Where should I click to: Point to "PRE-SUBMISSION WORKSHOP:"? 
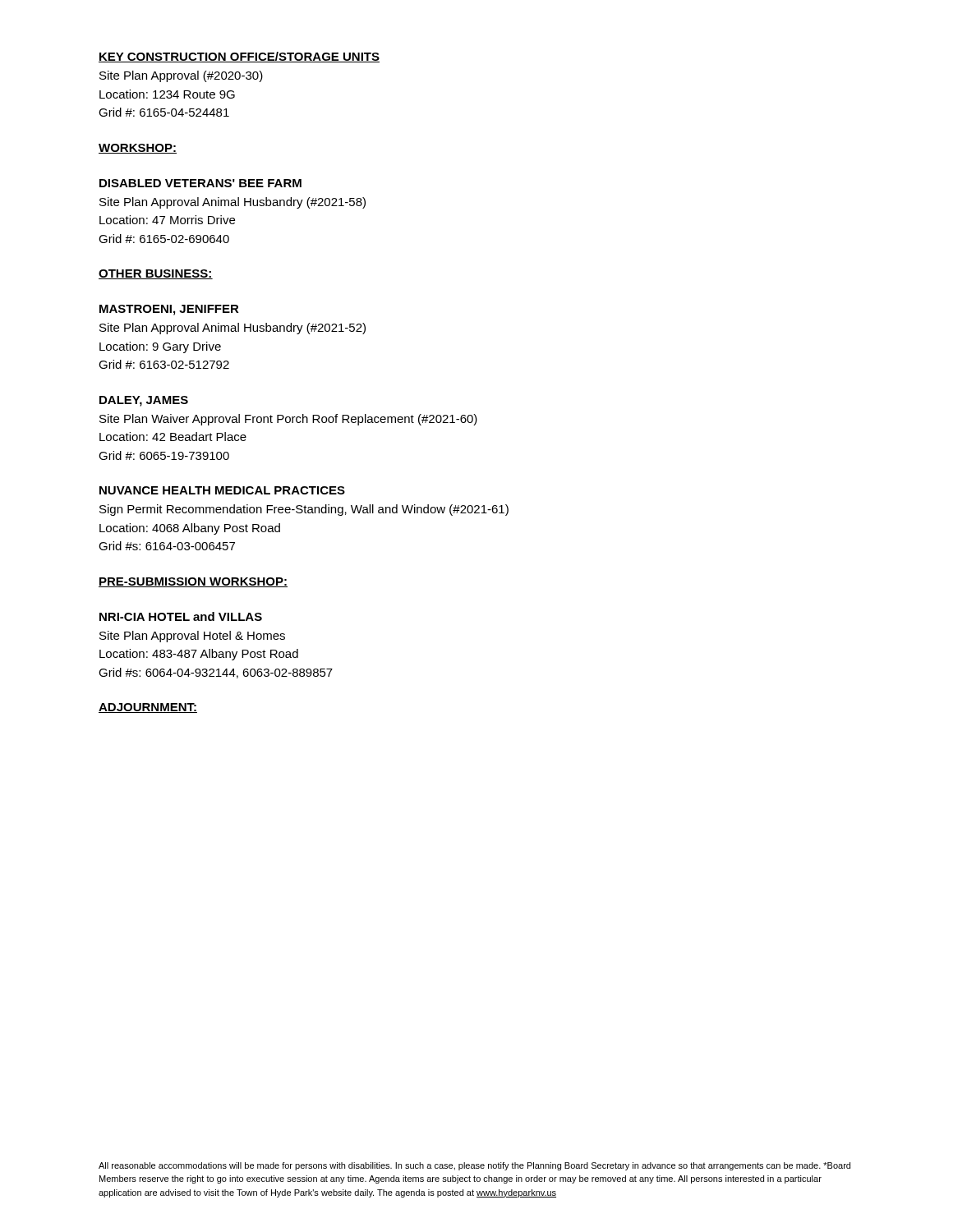(193, 581)
